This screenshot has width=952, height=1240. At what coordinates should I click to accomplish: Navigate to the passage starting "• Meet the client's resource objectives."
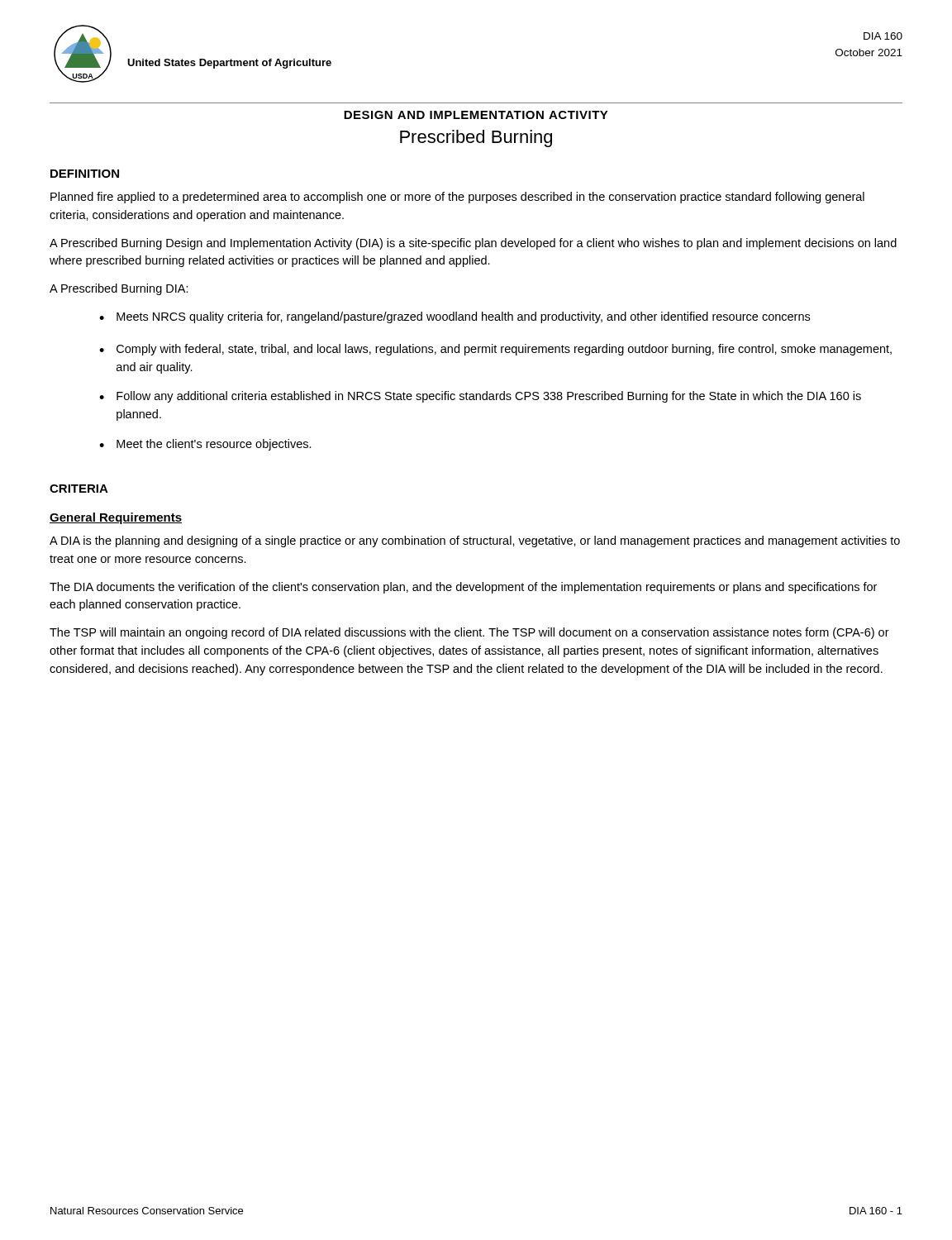pyautogui.click(x=206, y=446)
